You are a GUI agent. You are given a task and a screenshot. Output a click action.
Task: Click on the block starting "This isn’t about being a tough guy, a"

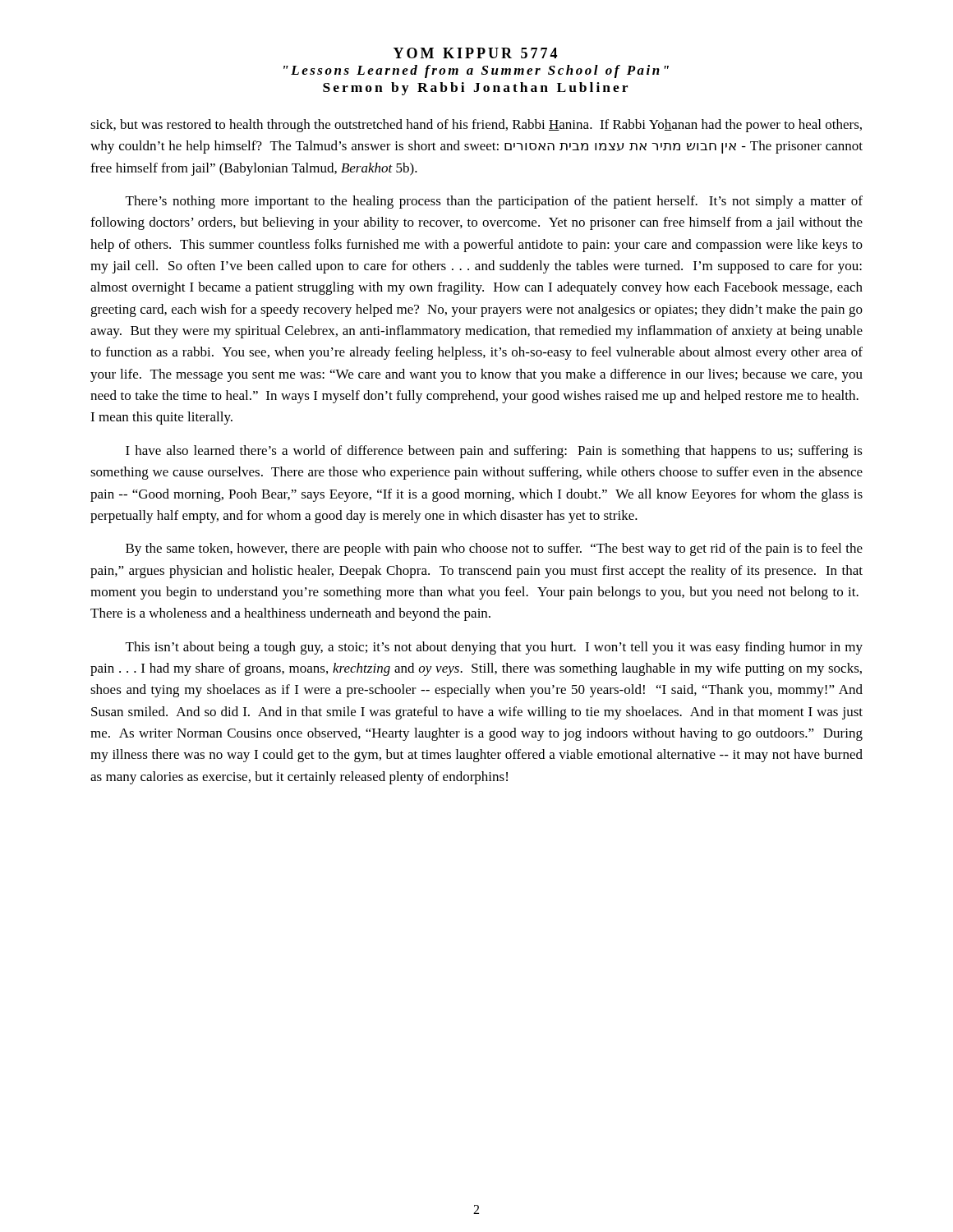coord(476,712)
